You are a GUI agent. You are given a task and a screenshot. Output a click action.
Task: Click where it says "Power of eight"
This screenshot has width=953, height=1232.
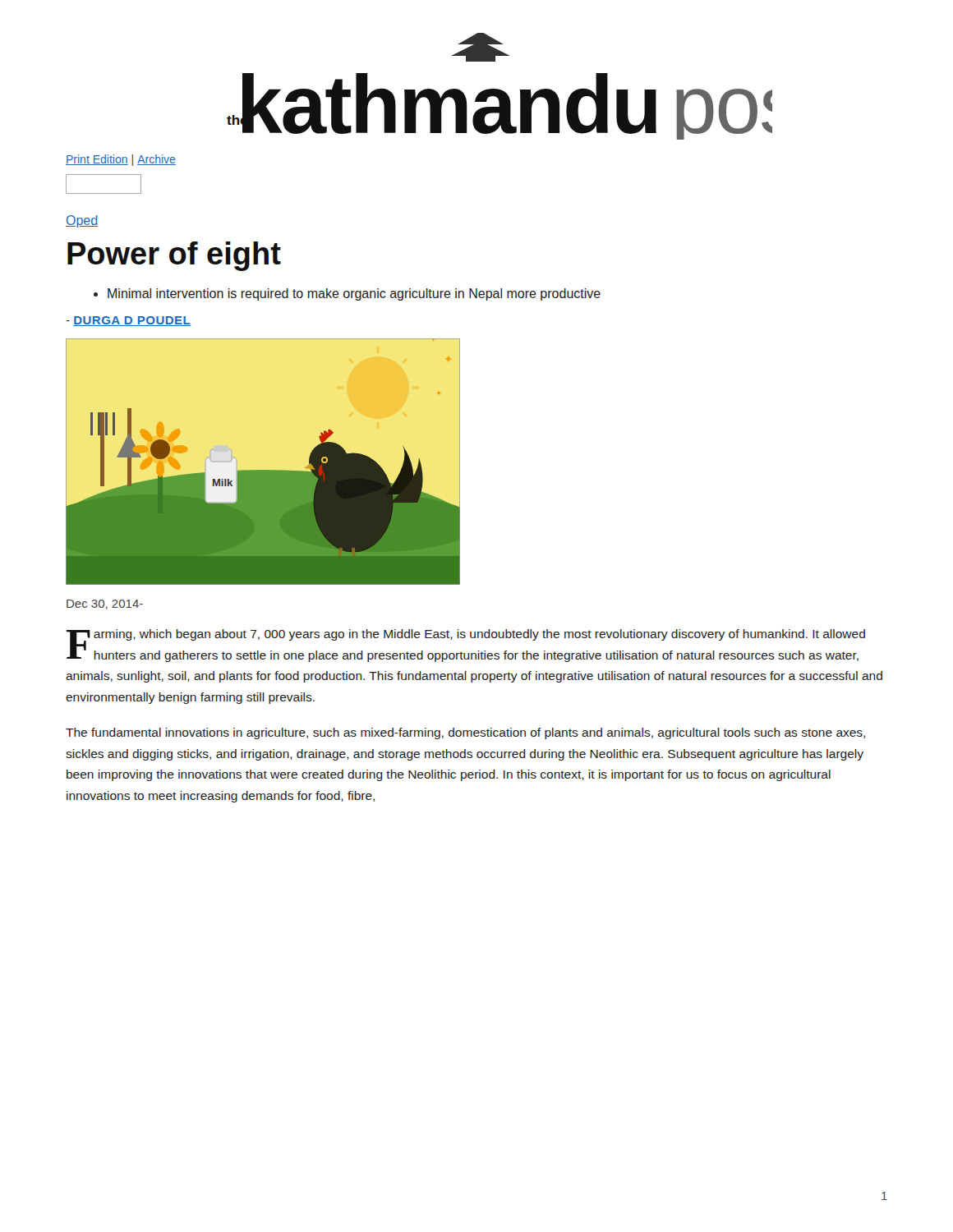pyautogui.click(x=173, y=254)
